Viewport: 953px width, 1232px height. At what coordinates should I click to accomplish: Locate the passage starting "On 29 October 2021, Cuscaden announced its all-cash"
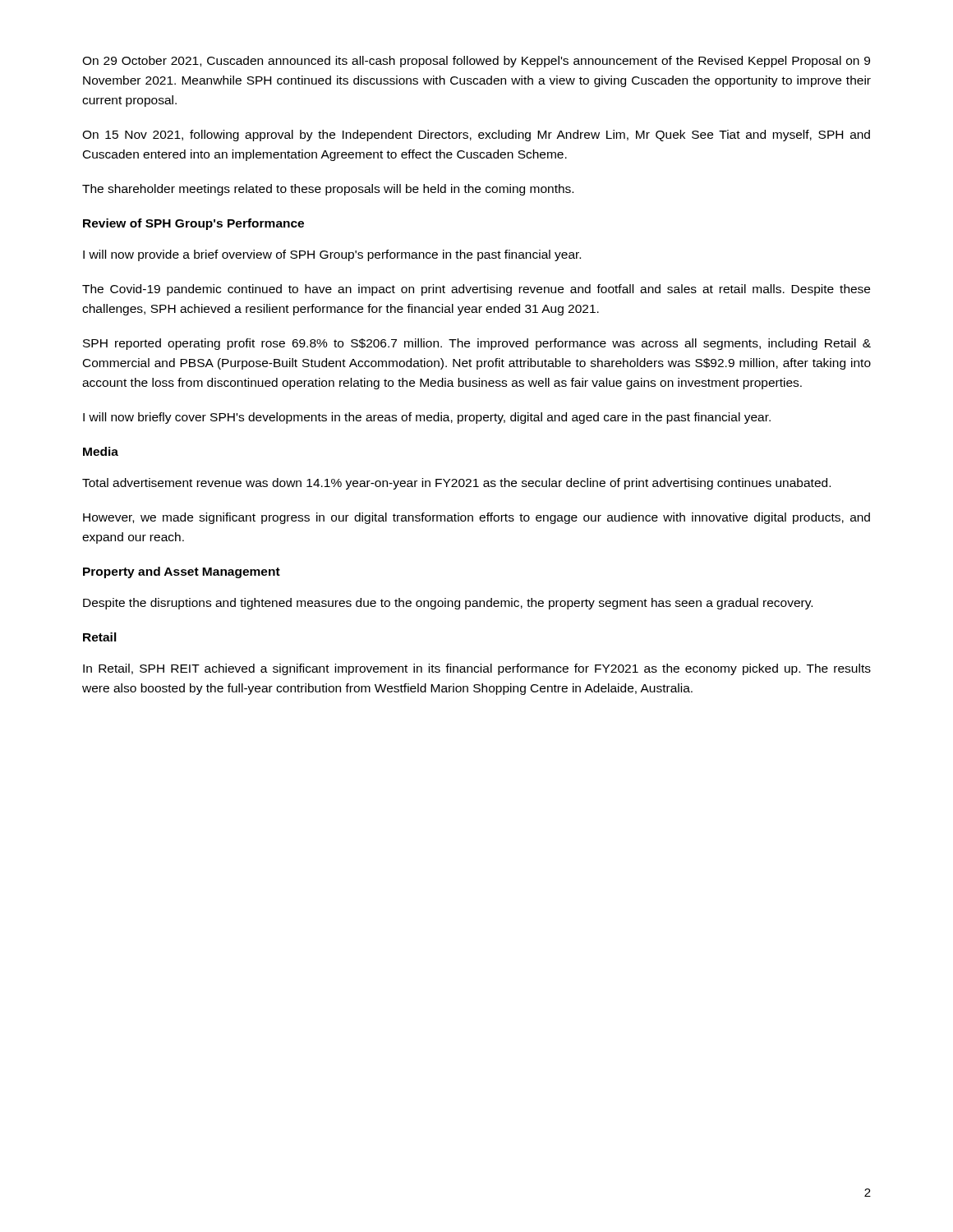pos(476,80)
